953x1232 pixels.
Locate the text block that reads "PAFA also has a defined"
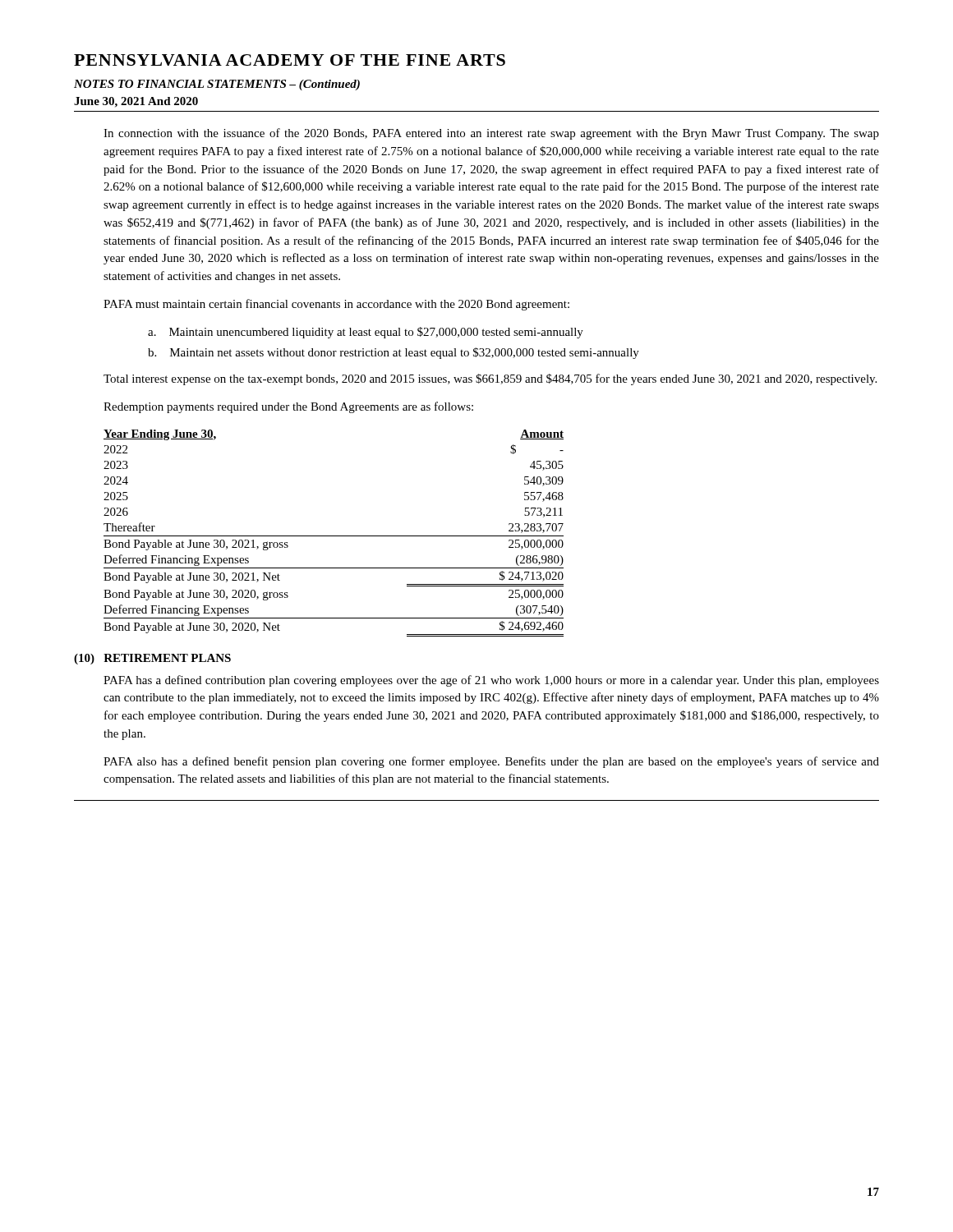[491, 770]
